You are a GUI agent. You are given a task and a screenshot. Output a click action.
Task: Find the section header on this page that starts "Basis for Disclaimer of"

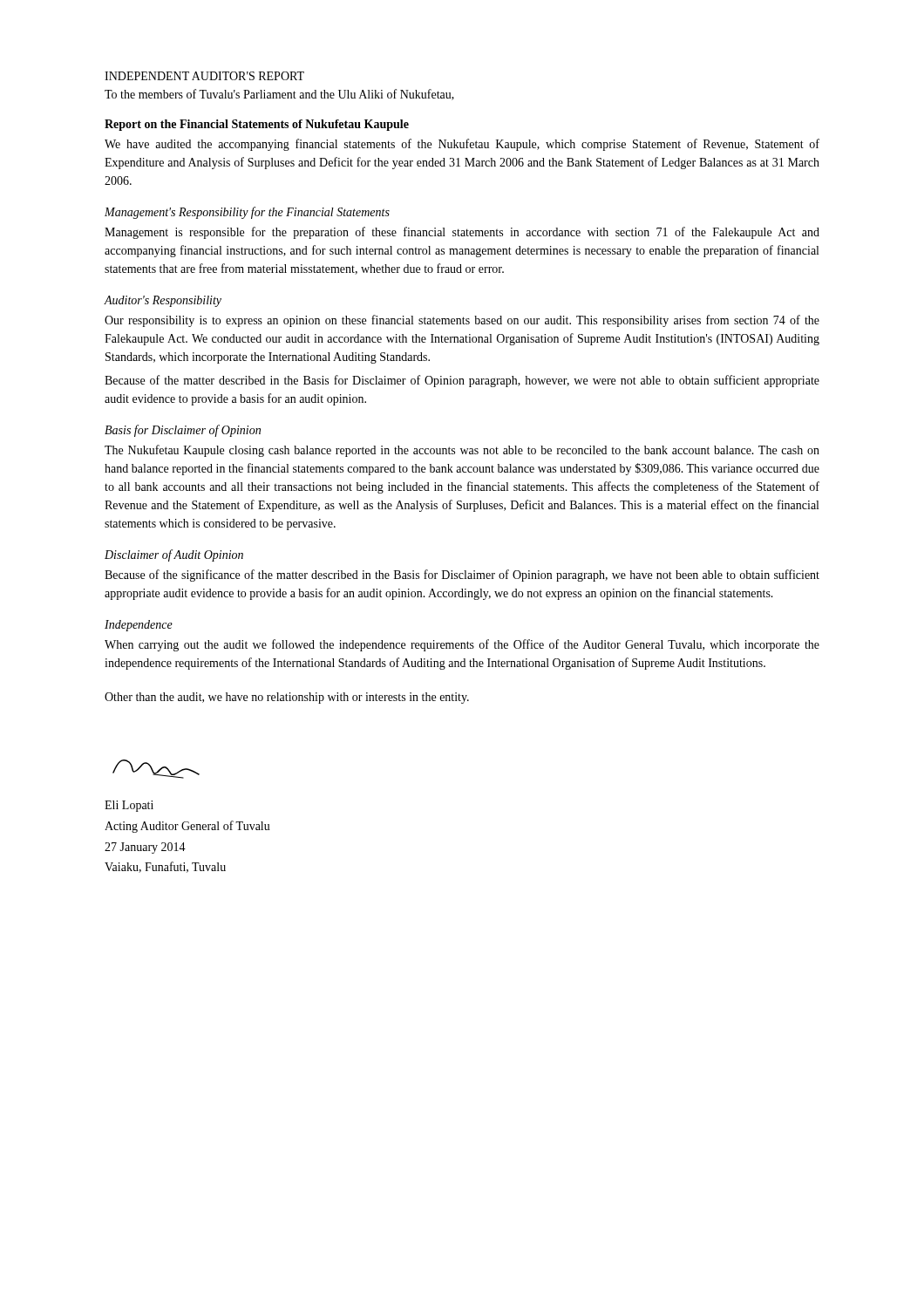183,430
